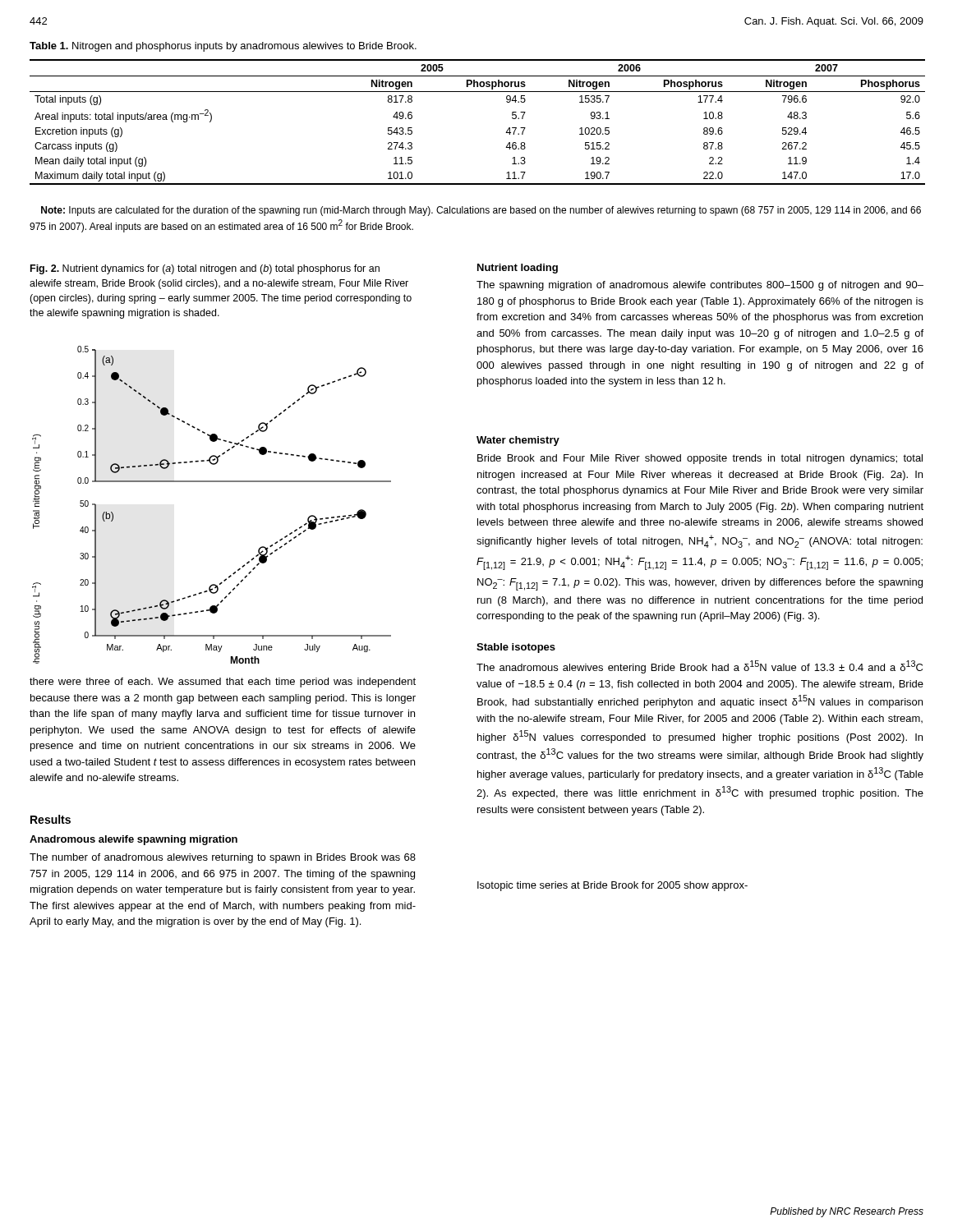This screenshot has height=1232, width=953.
Task: Select the text starting "there were three of each."
Action: click(223, 729)
